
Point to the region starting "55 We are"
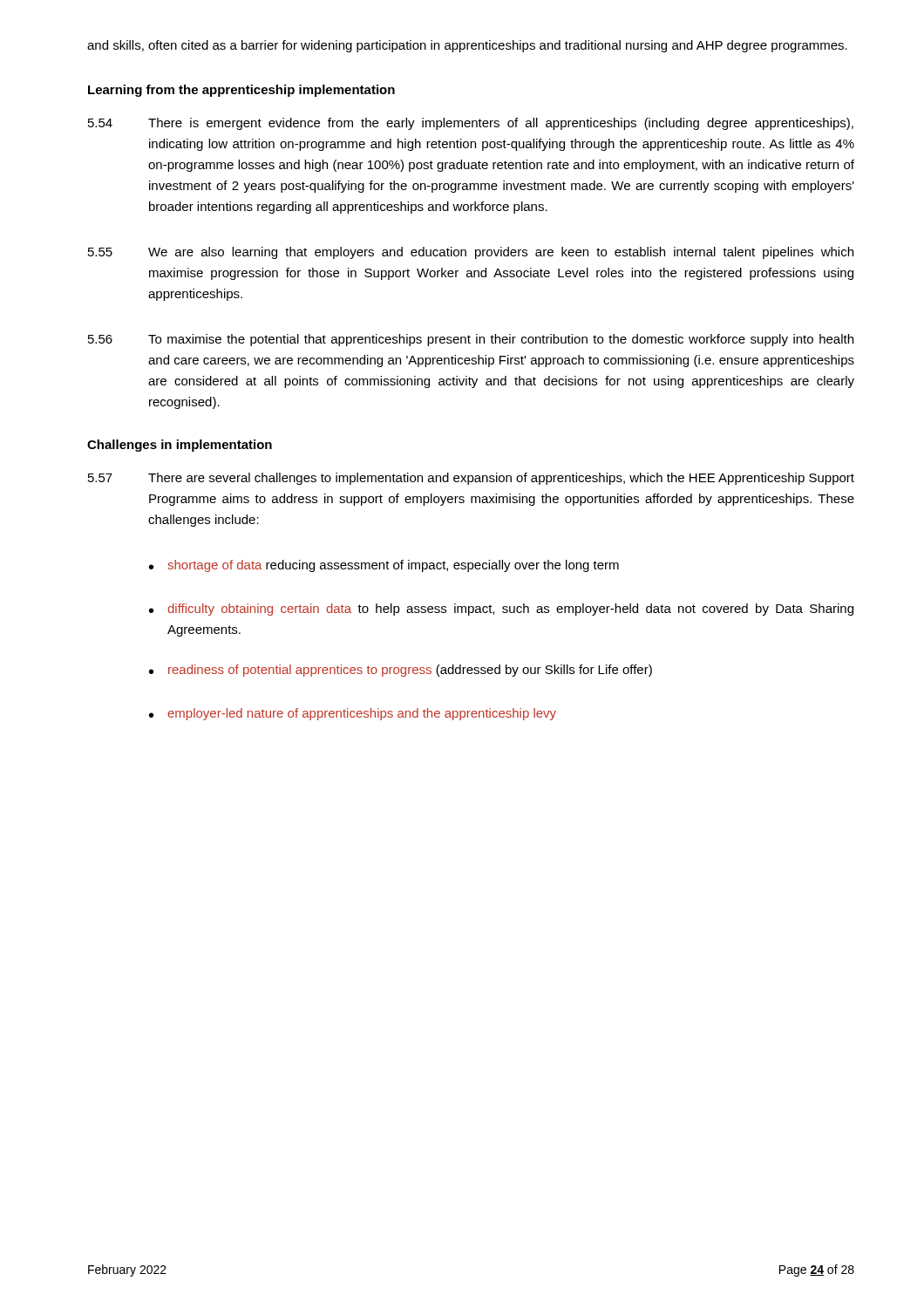[x=471, y=273]
